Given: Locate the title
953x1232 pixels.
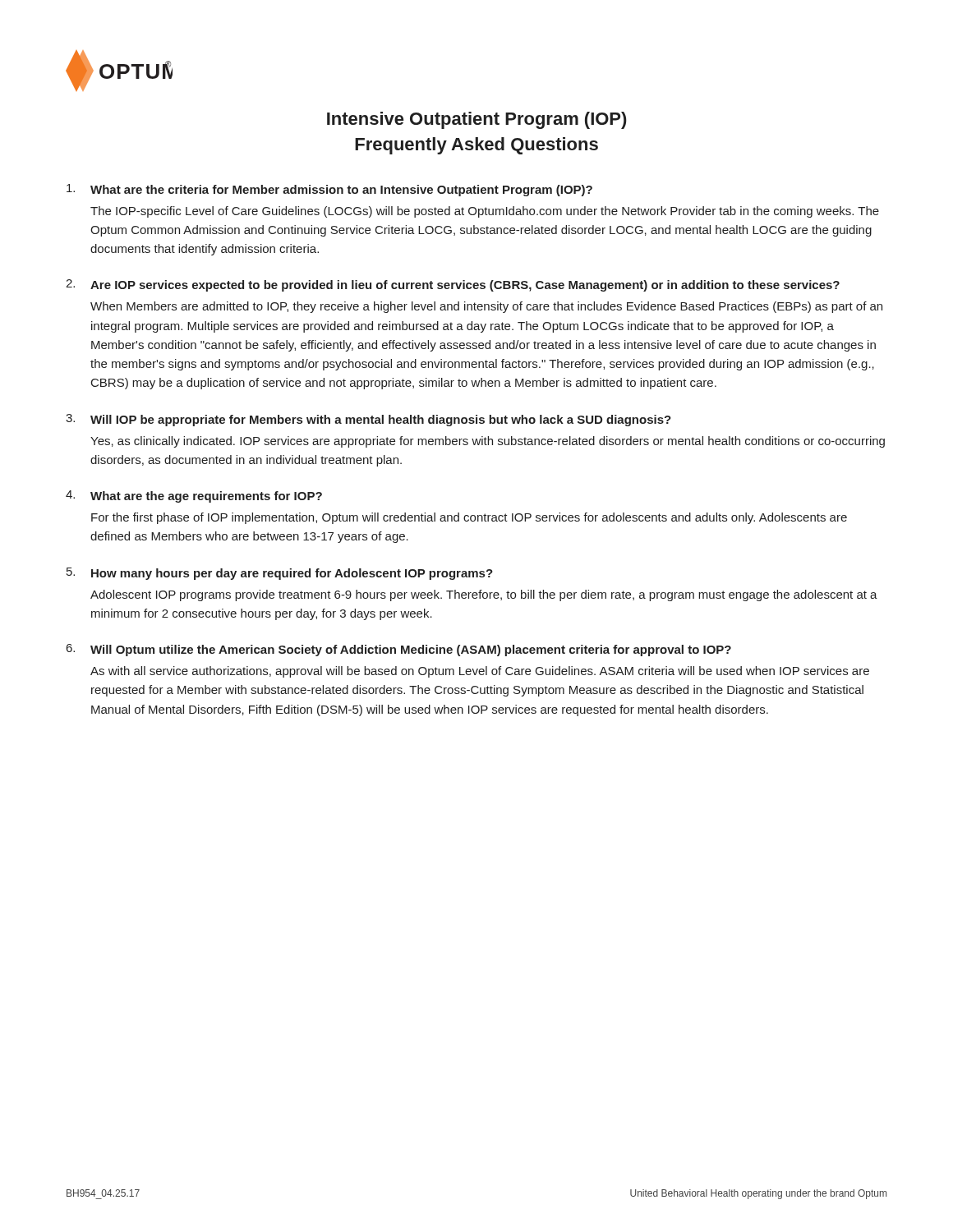Looking at the screenshot, I should 476,132.
